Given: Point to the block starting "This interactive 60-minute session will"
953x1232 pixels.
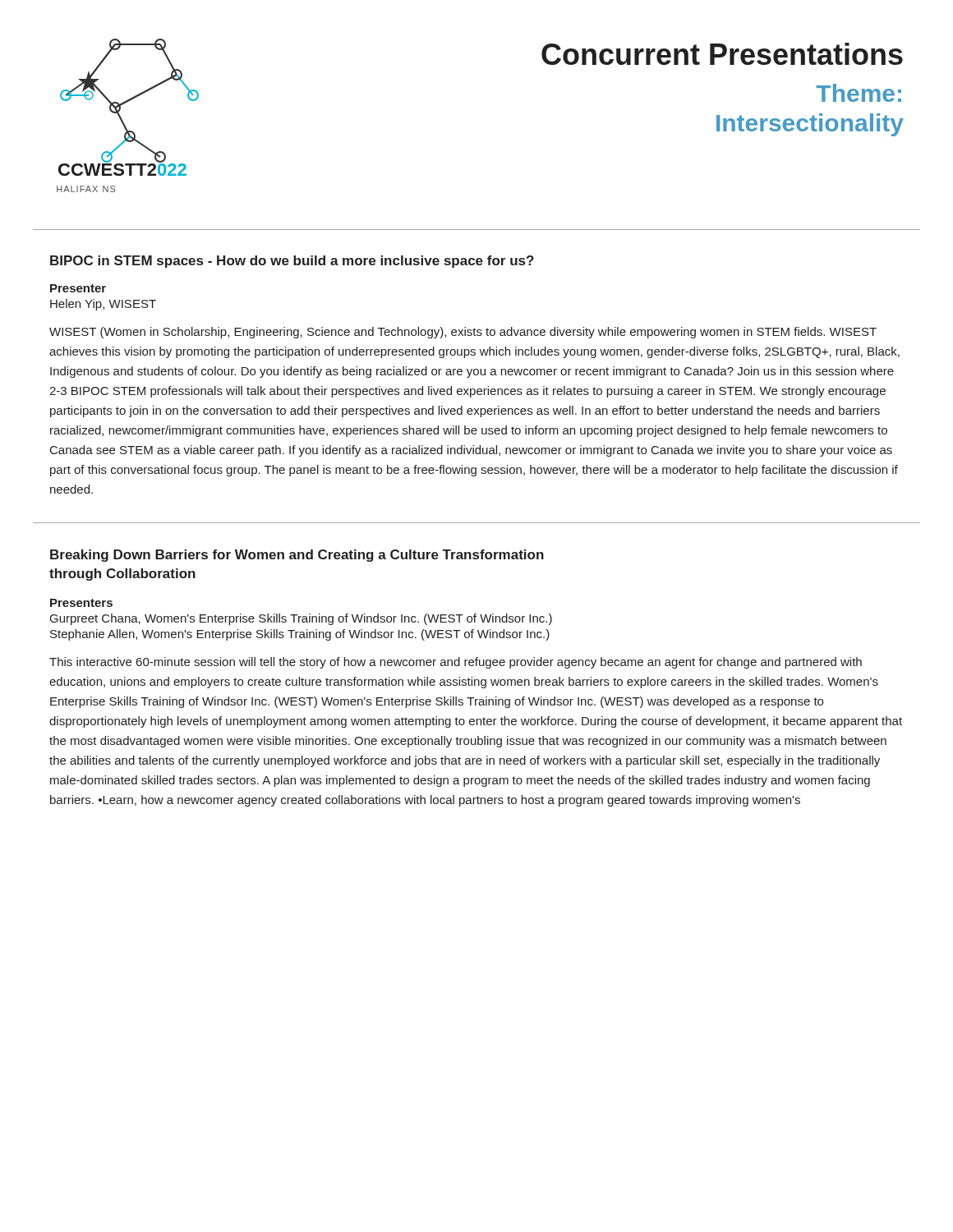Looking at the screenshot, I should click(x=476, y=730).
